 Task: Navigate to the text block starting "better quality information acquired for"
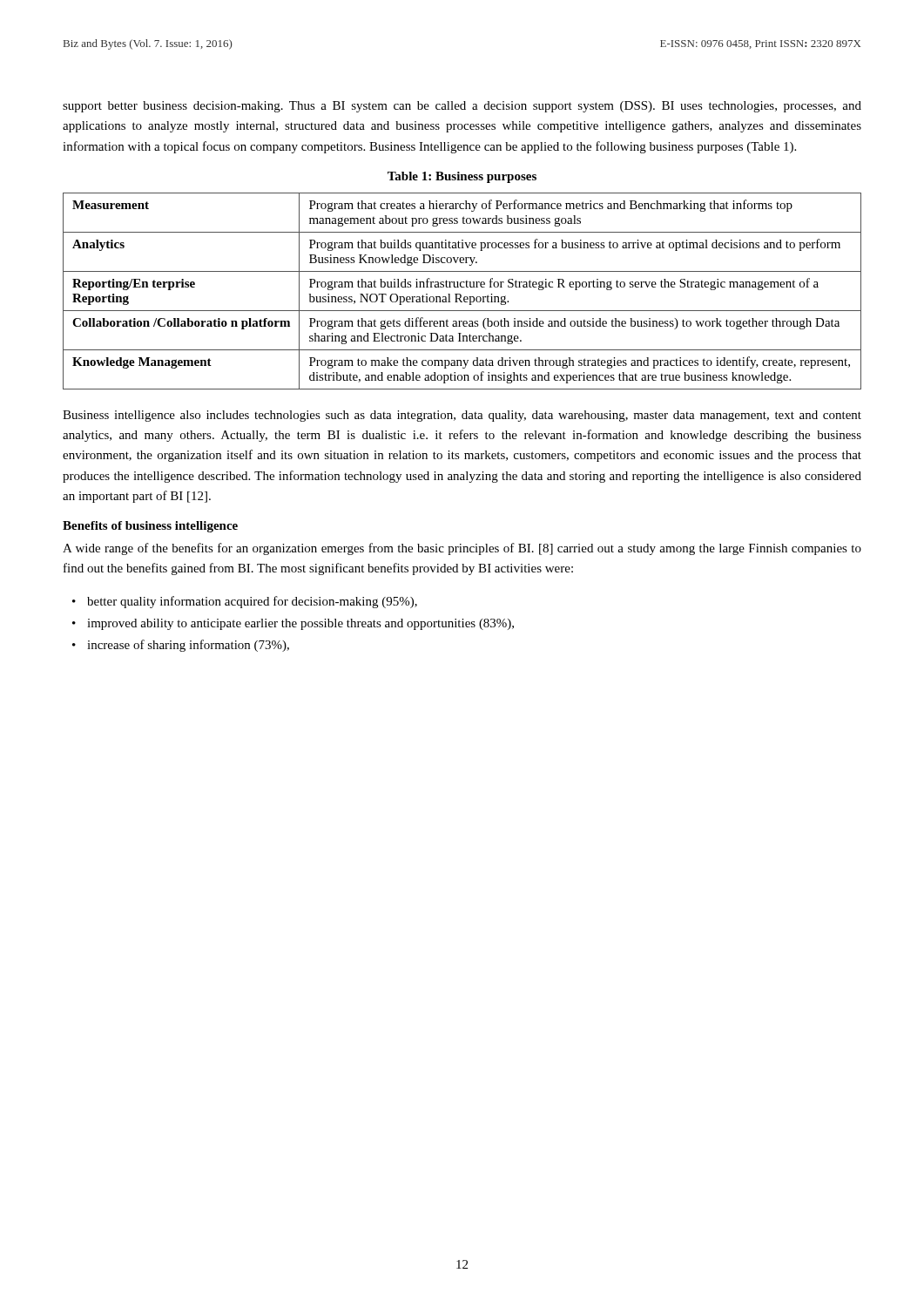click(252, 601)
